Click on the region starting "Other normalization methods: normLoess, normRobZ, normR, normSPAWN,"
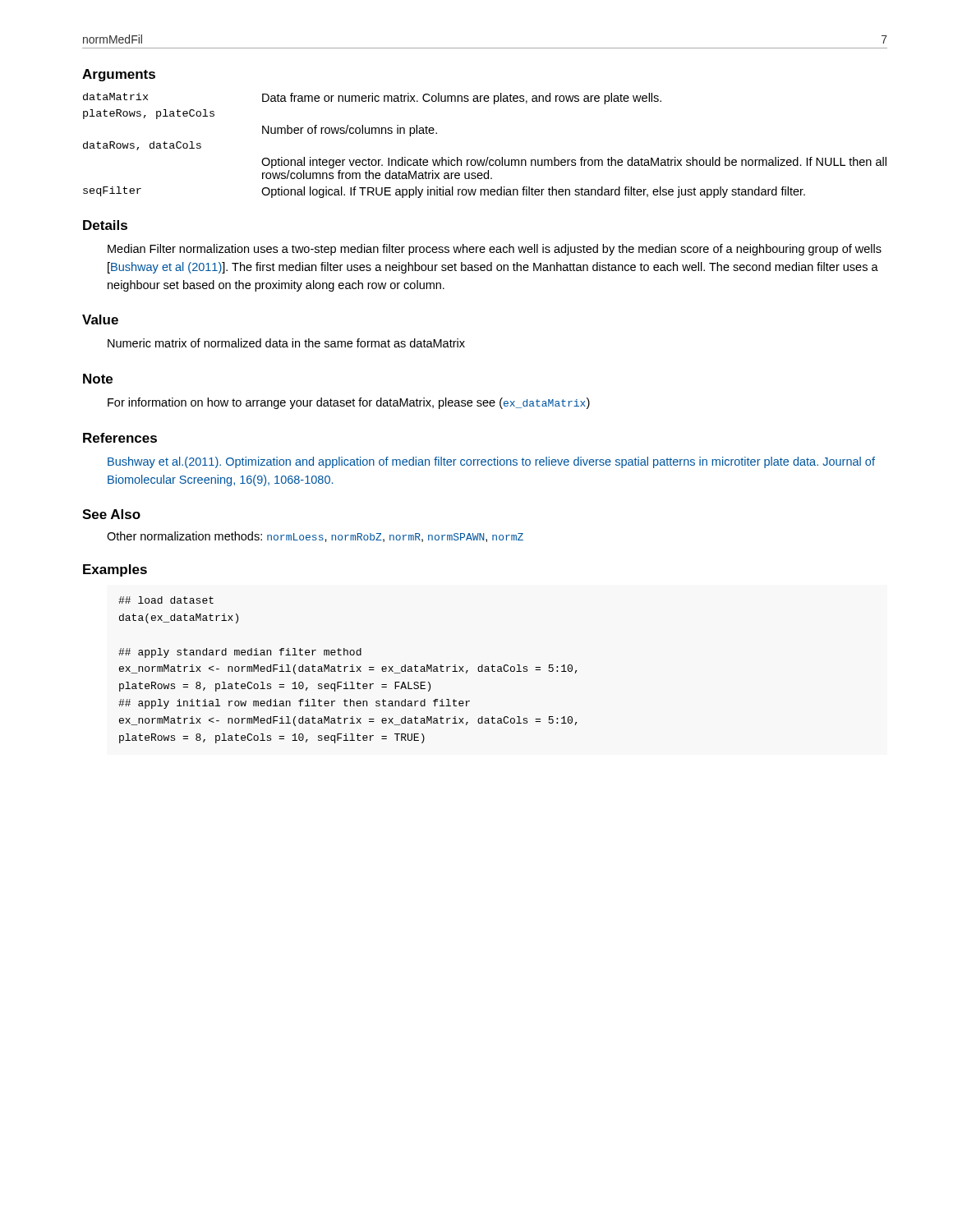The image size is (953, 1232). (315, 537)
